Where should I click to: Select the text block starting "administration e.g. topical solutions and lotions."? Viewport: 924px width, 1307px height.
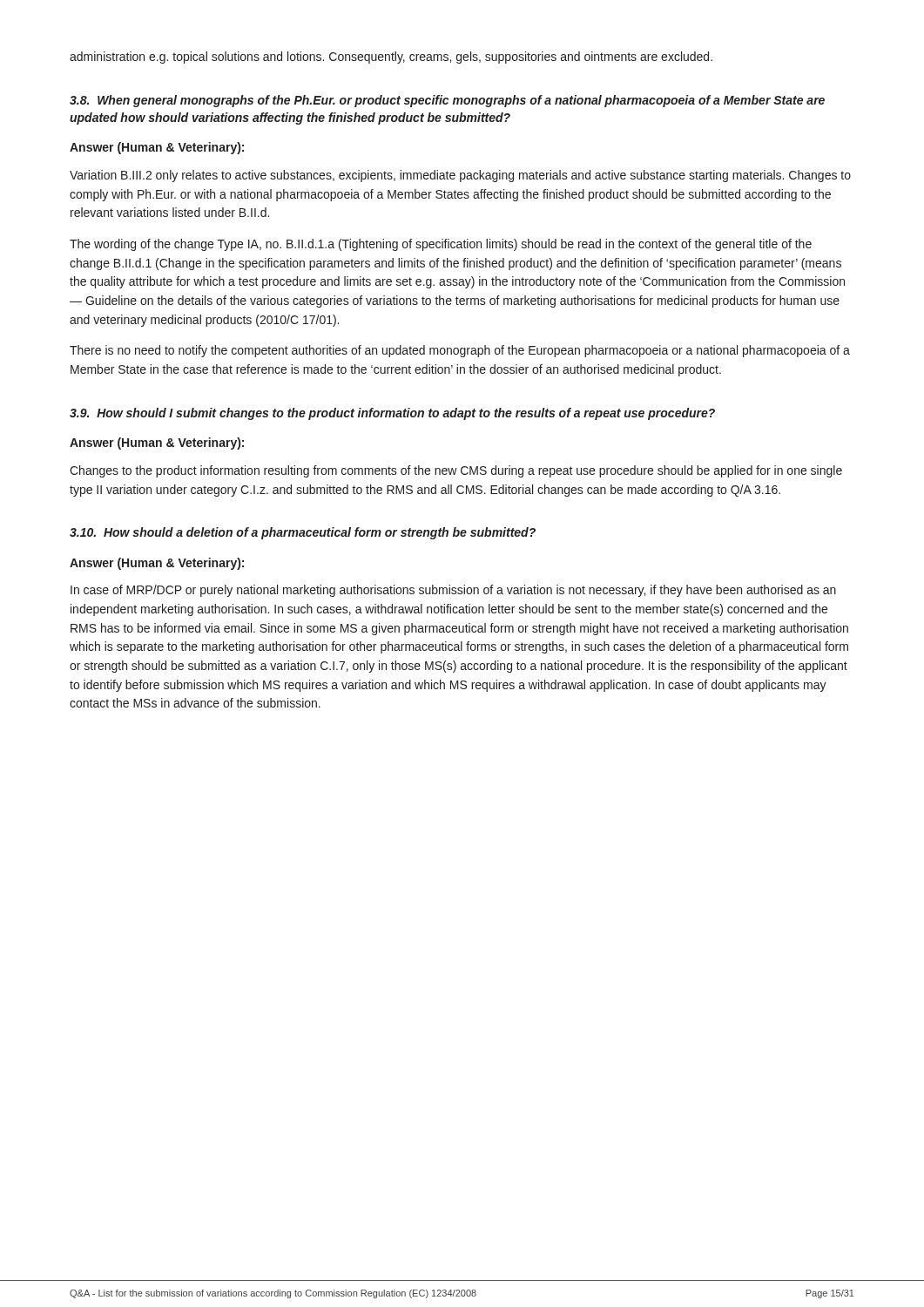click(391, 57)
